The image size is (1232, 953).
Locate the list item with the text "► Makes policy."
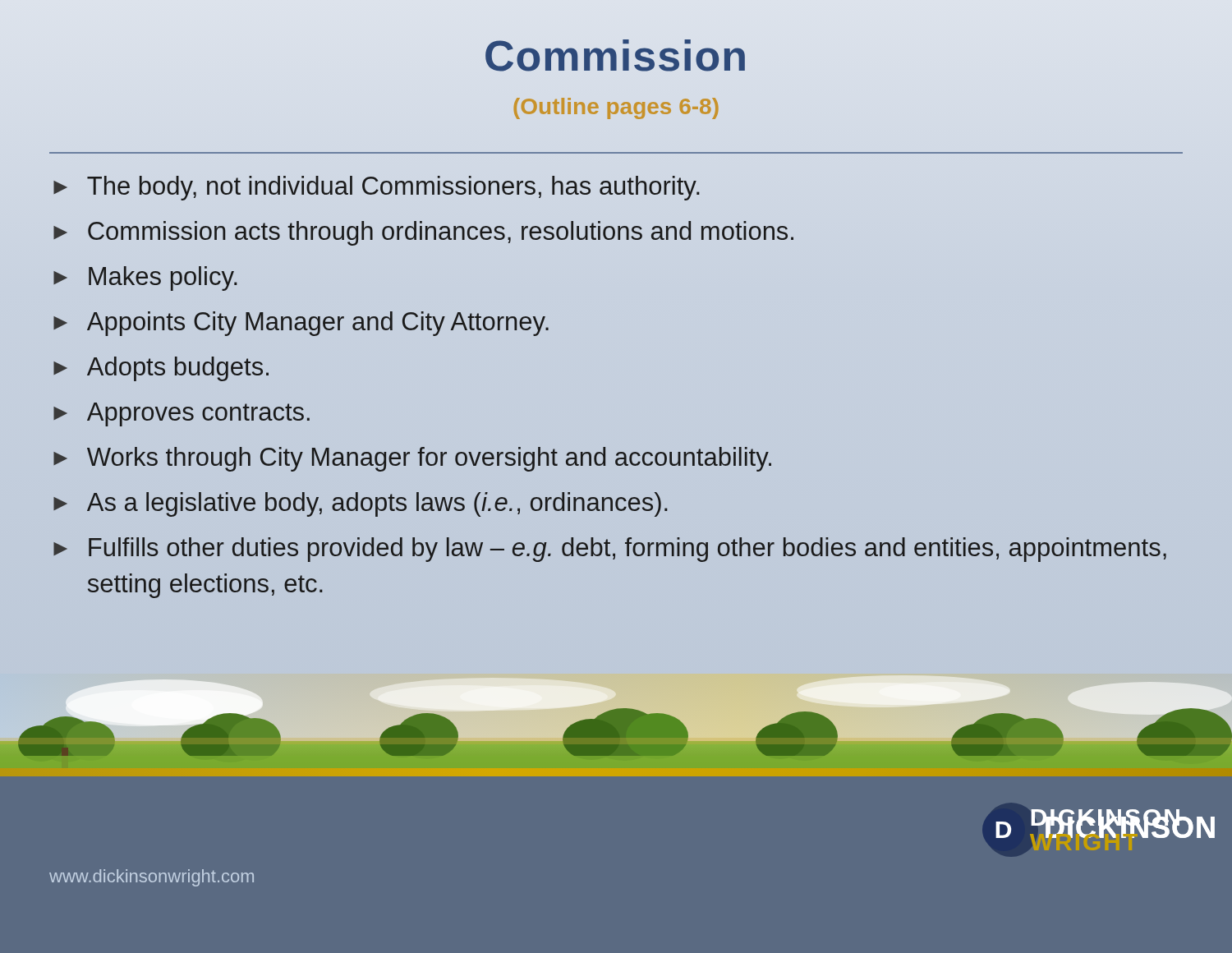(x=145, y=279)
